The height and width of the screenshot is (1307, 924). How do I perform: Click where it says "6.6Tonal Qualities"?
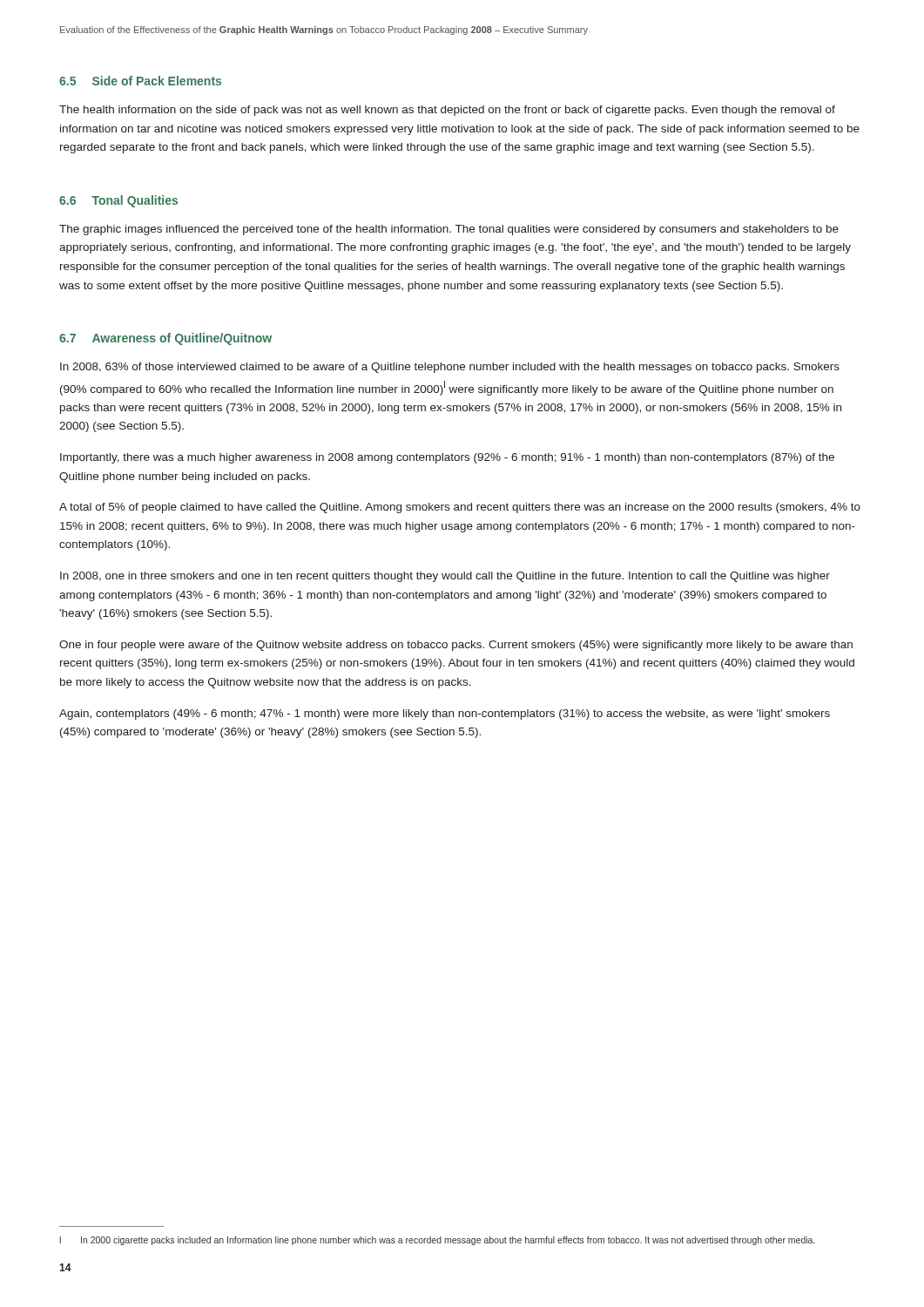pos(119,200)
